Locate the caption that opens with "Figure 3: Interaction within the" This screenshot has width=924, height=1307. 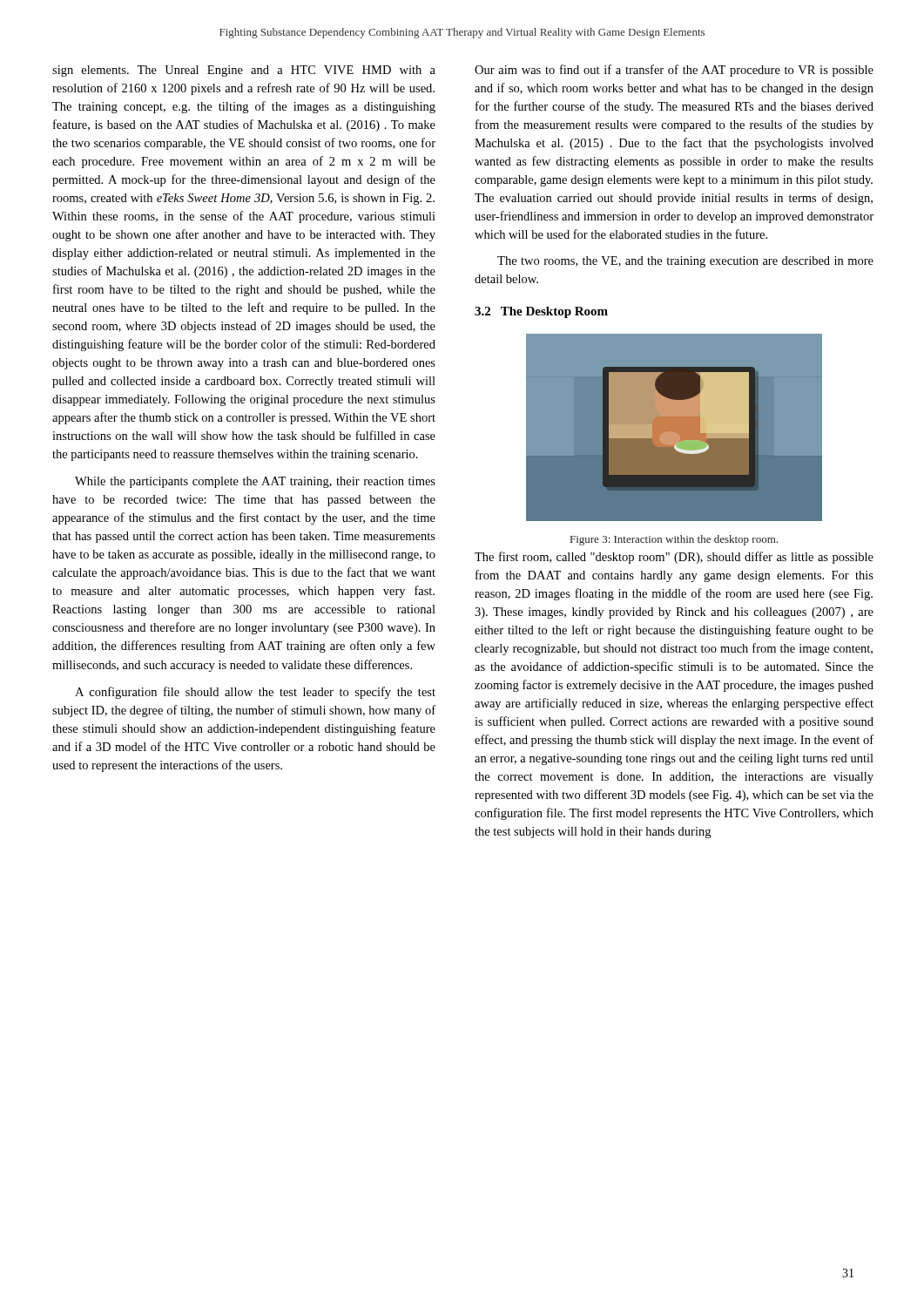674,539
